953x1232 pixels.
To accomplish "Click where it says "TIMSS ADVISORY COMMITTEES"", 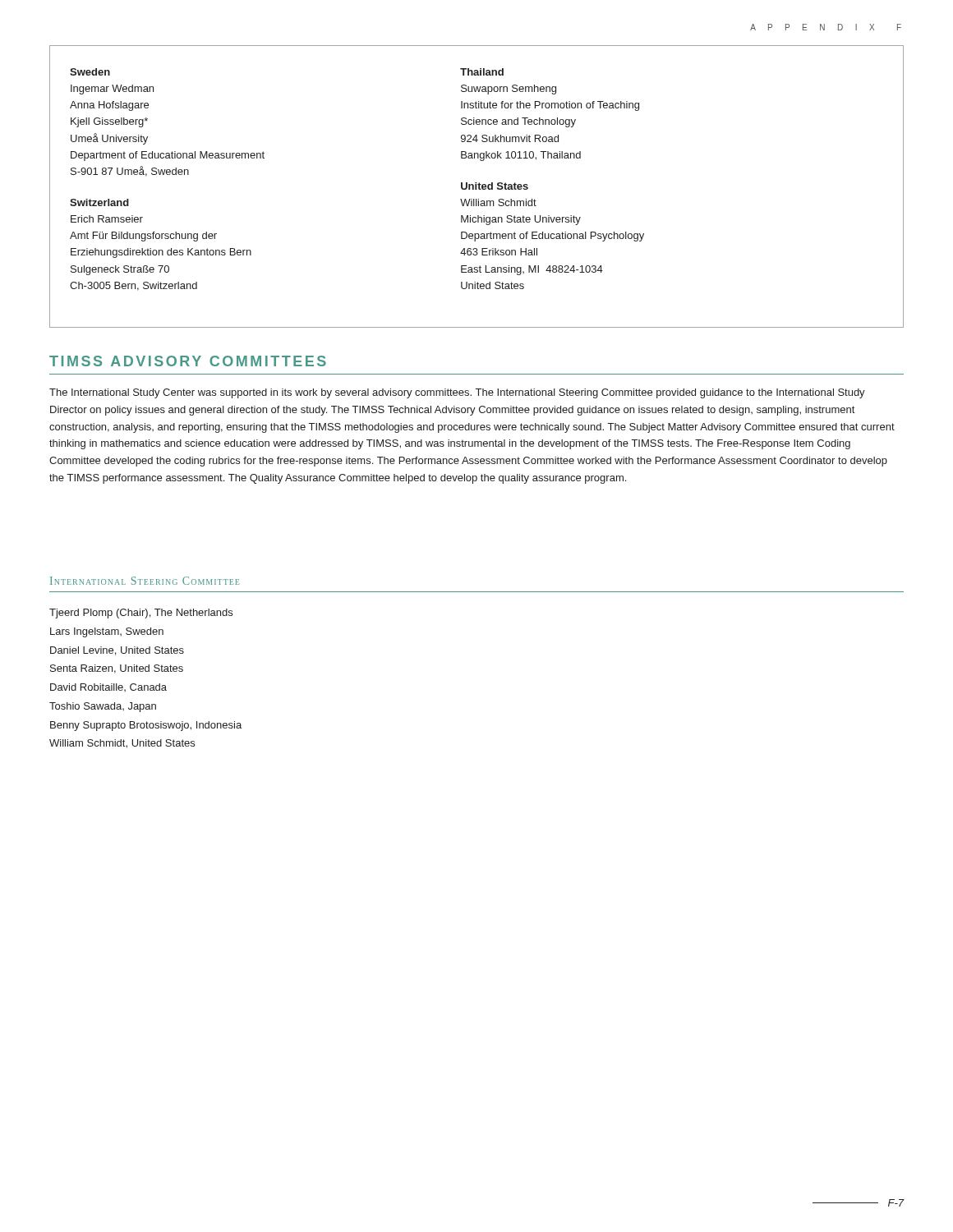I will click(x=189, y=361).
